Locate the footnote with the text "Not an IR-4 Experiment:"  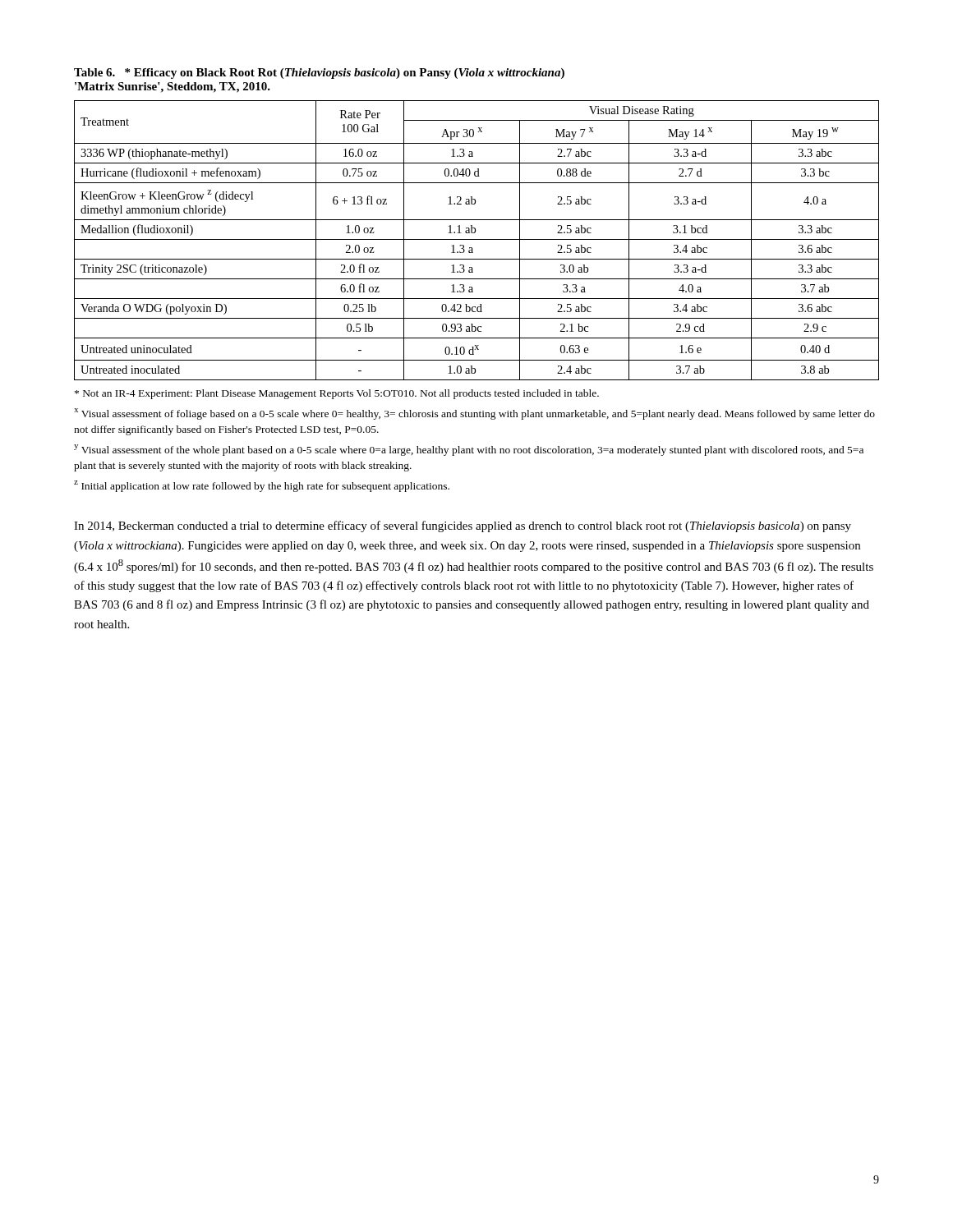click(337, 393)
